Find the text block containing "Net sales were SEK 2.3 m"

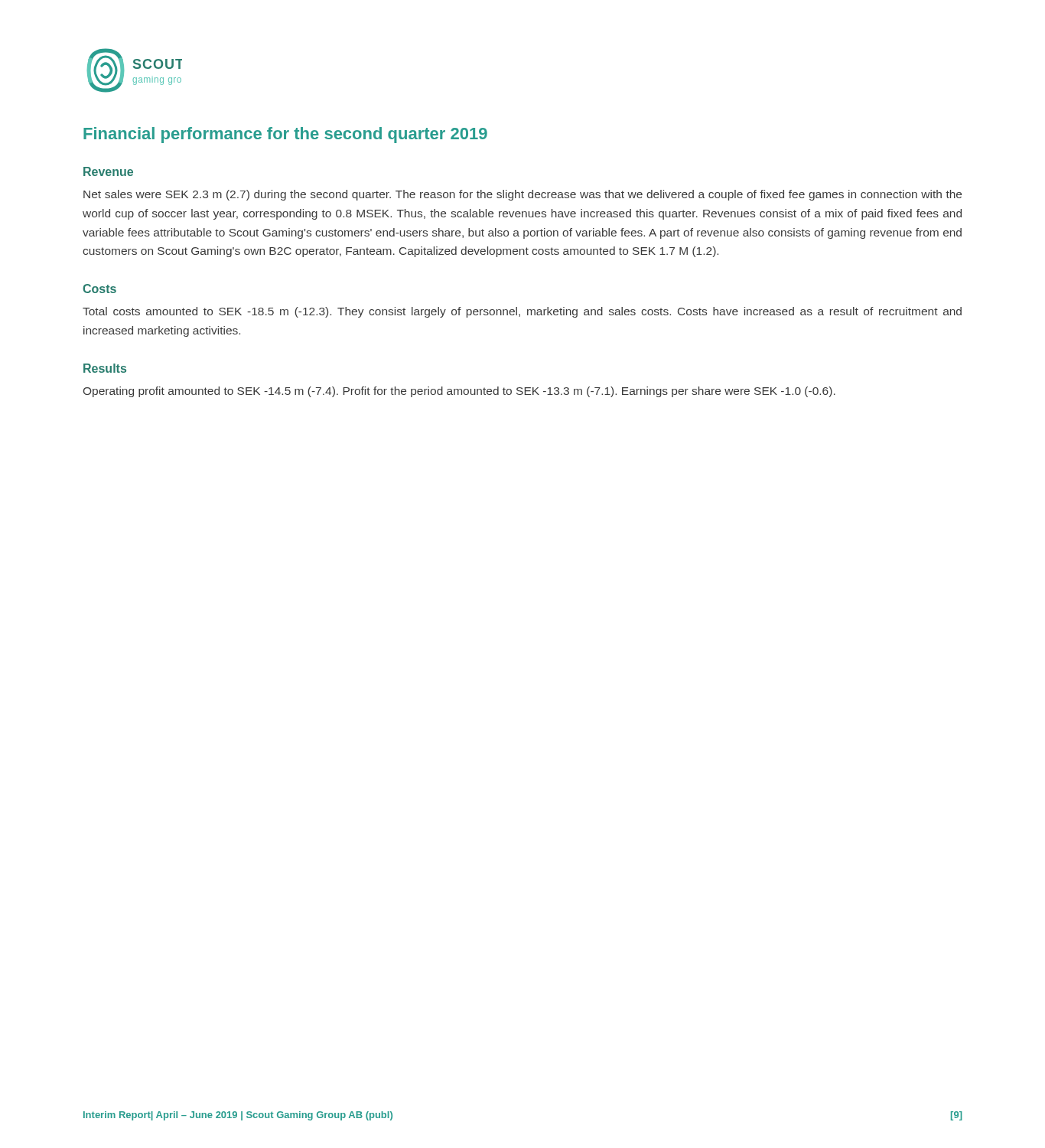[x=522, y=222]
